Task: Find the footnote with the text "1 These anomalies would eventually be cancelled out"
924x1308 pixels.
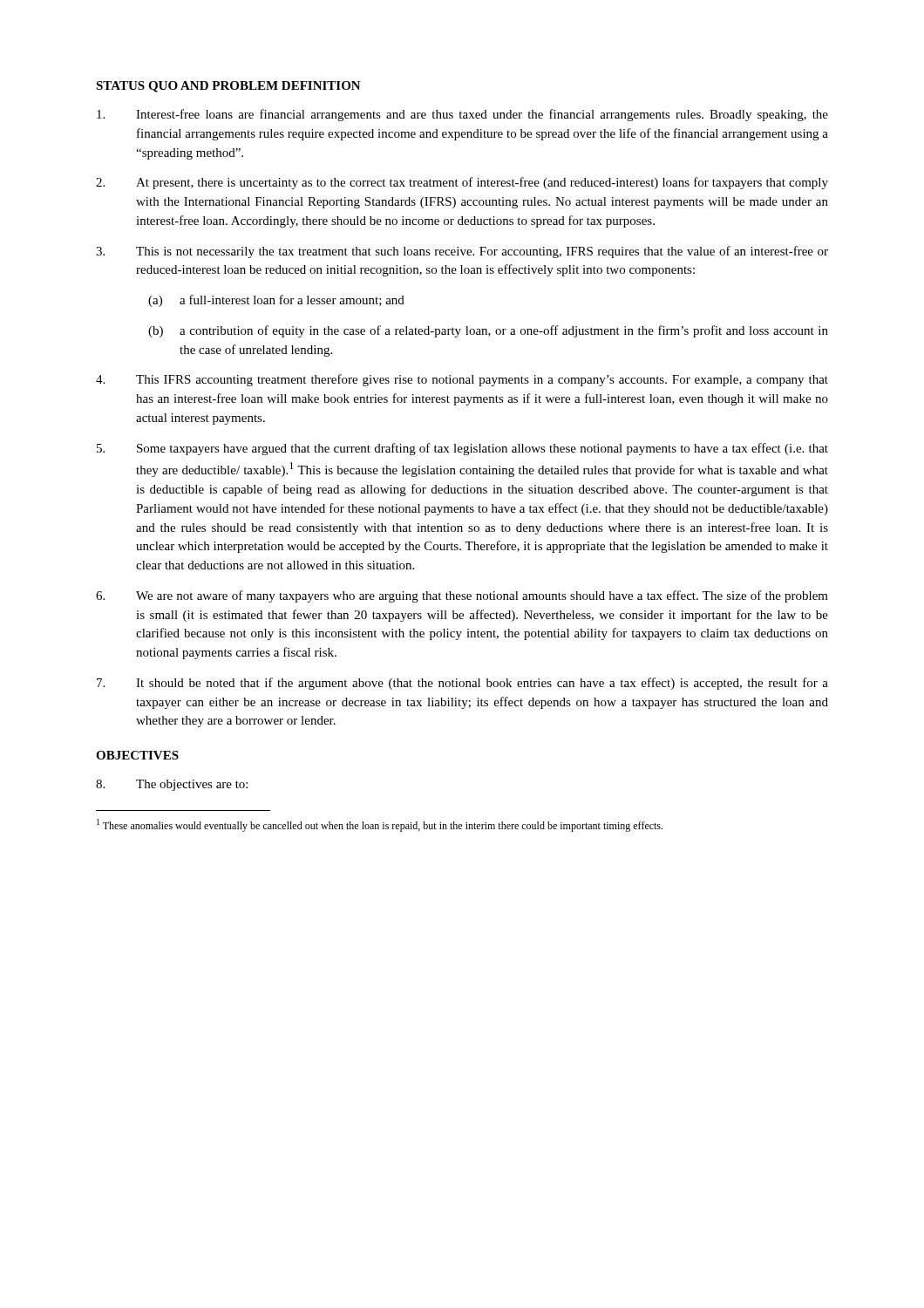Action: [x=380, y=824]
